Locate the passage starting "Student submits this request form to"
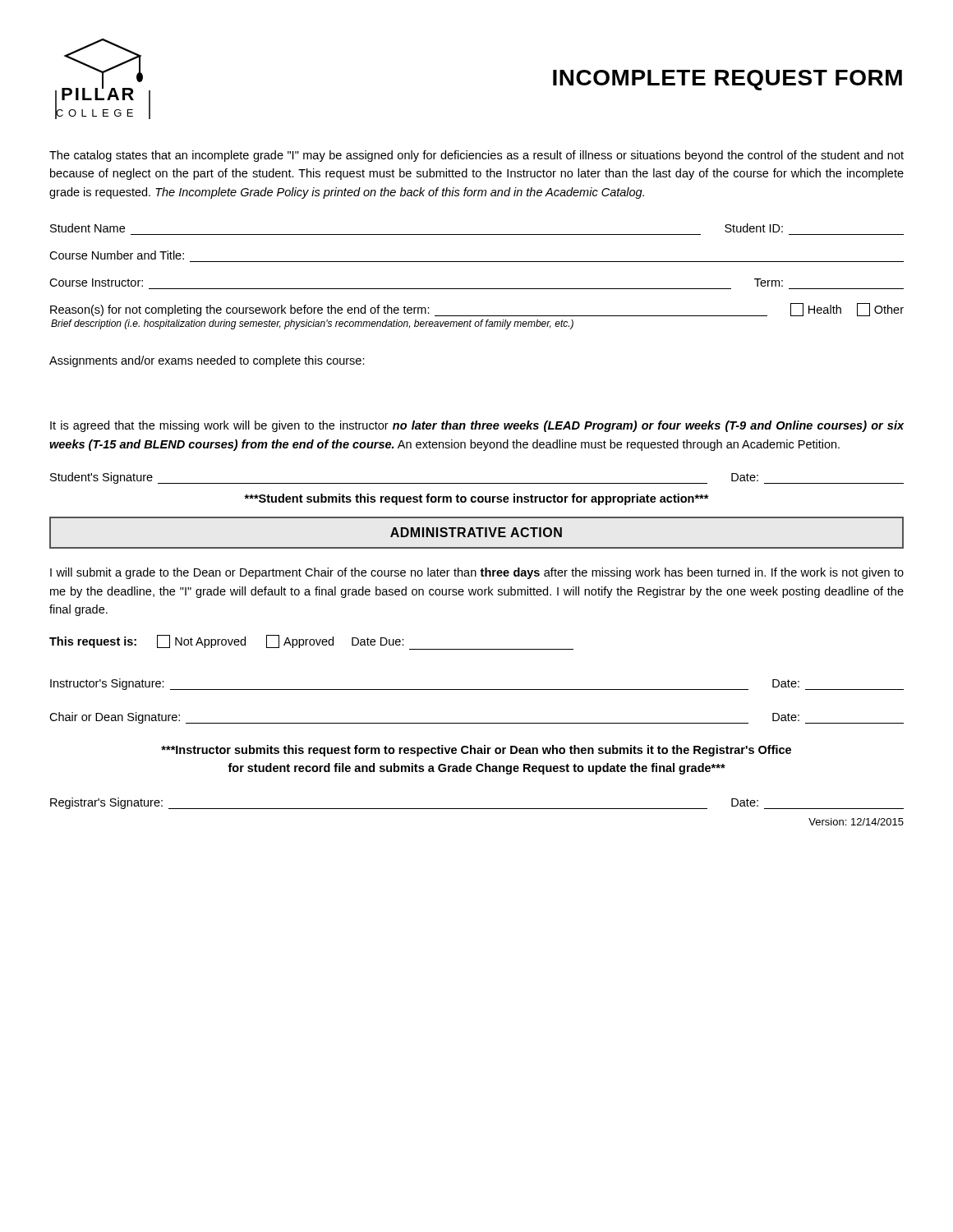The width and height of the screenshot is (953, 1232). (476, 499)
